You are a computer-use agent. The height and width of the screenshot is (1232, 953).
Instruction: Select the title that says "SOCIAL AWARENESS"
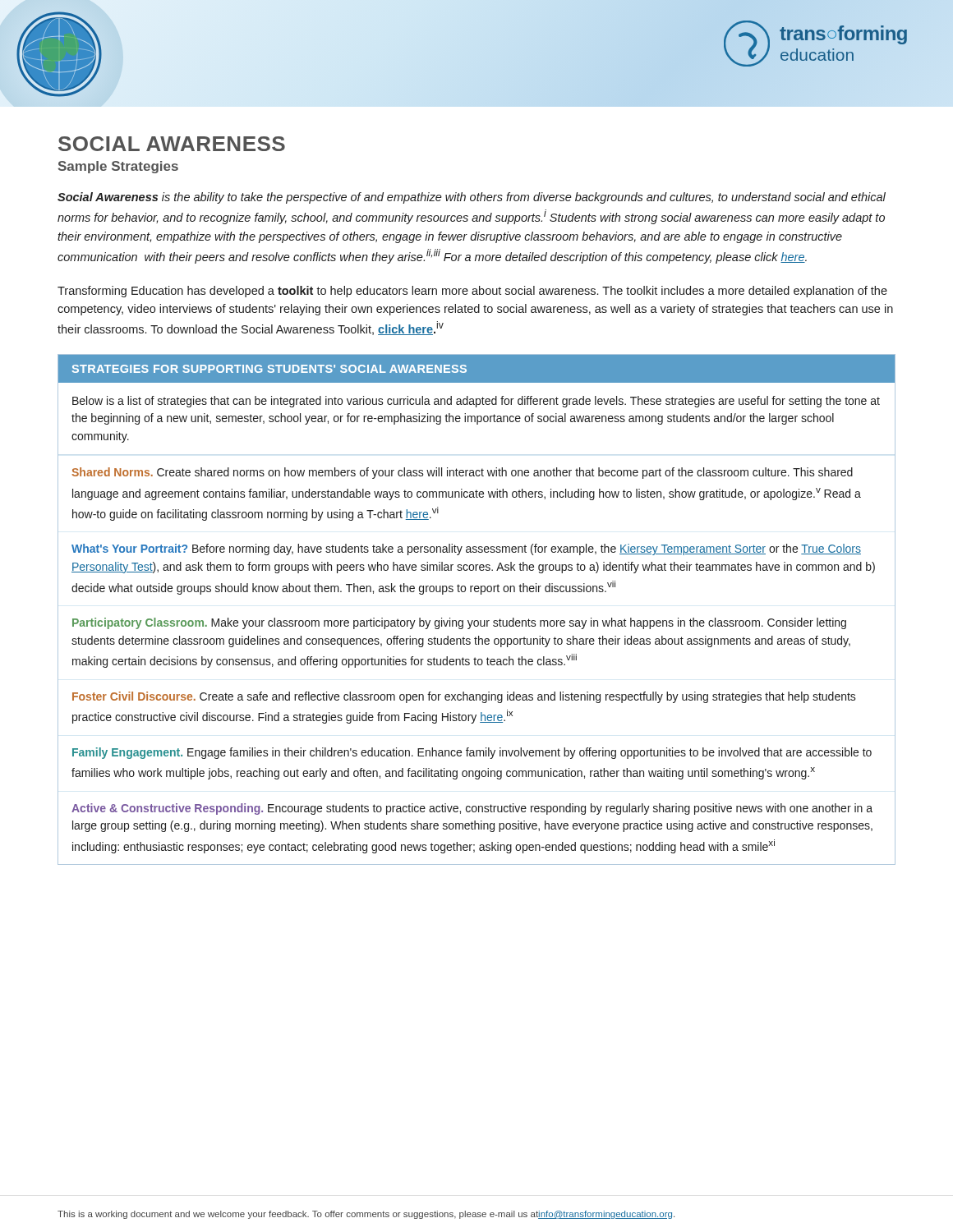(x=172, y=144)
